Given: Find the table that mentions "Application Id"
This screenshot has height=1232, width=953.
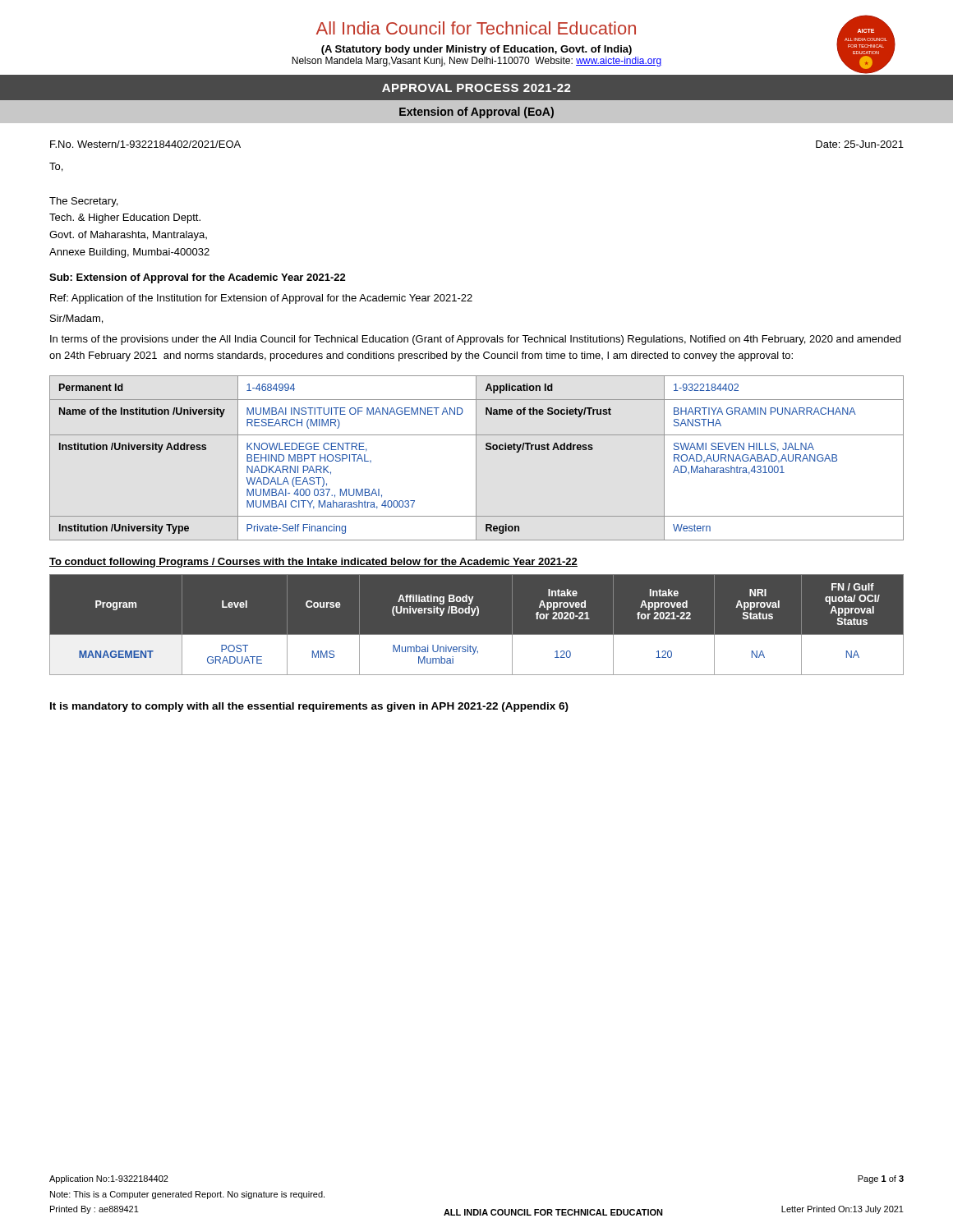Looking at the screenshot, I should point(476,458).
